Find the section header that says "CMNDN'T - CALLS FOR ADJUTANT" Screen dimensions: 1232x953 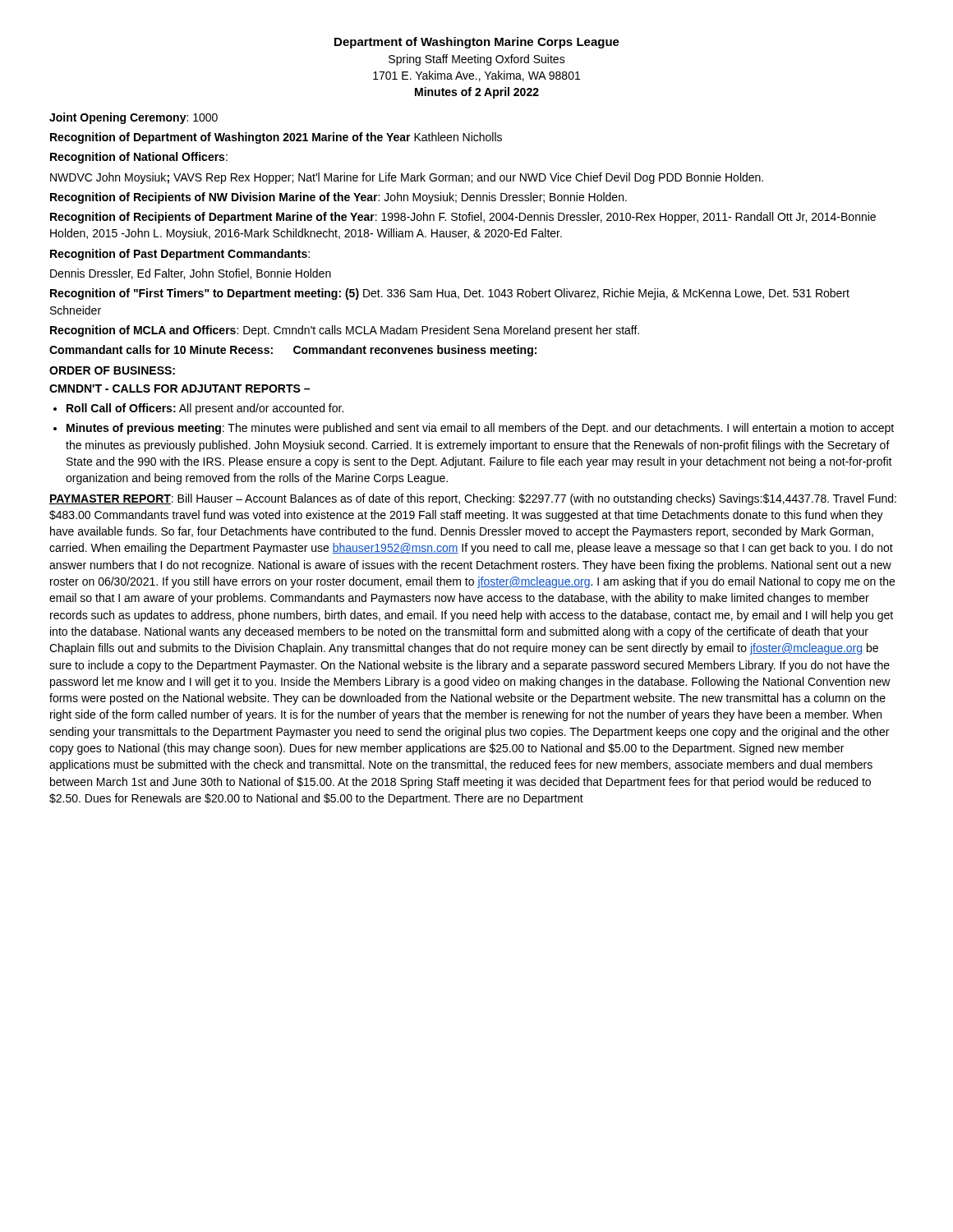pyautogui.click(x=180, y=388)
